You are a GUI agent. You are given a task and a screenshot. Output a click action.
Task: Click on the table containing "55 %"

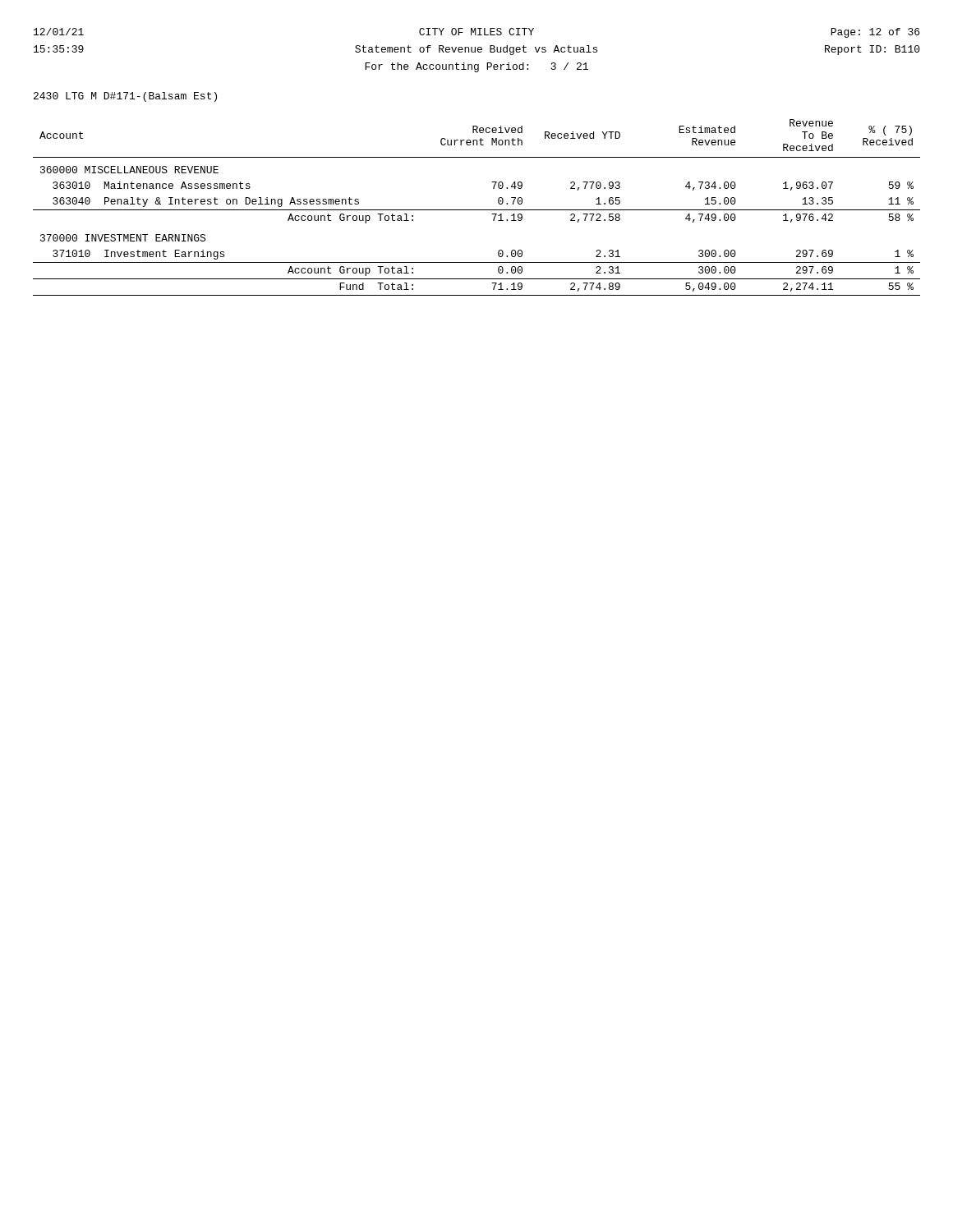pyautogui.click(x=476, y=205)
